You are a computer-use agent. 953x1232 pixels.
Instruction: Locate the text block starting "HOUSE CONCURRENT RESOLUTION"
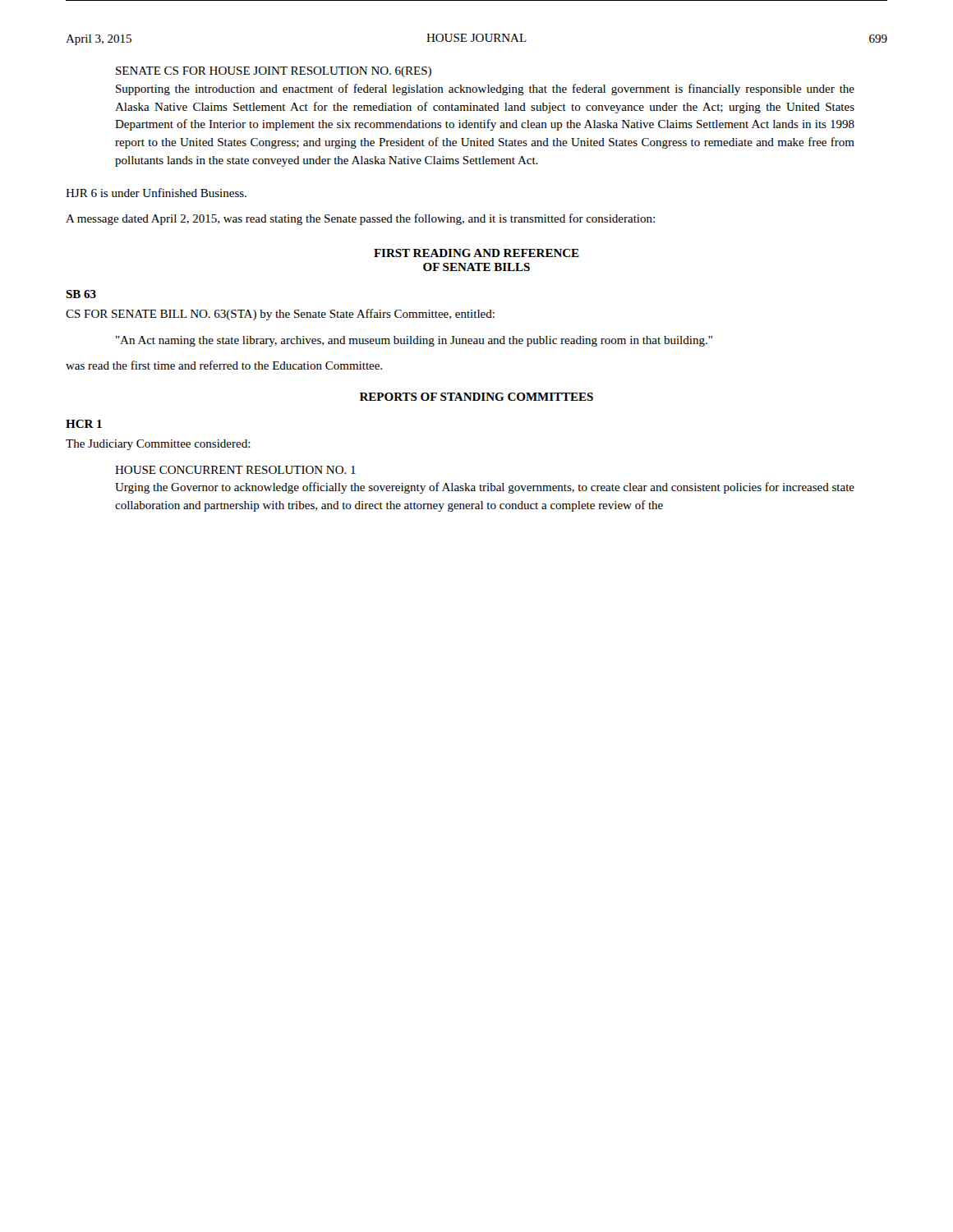(x=485, y=488)
